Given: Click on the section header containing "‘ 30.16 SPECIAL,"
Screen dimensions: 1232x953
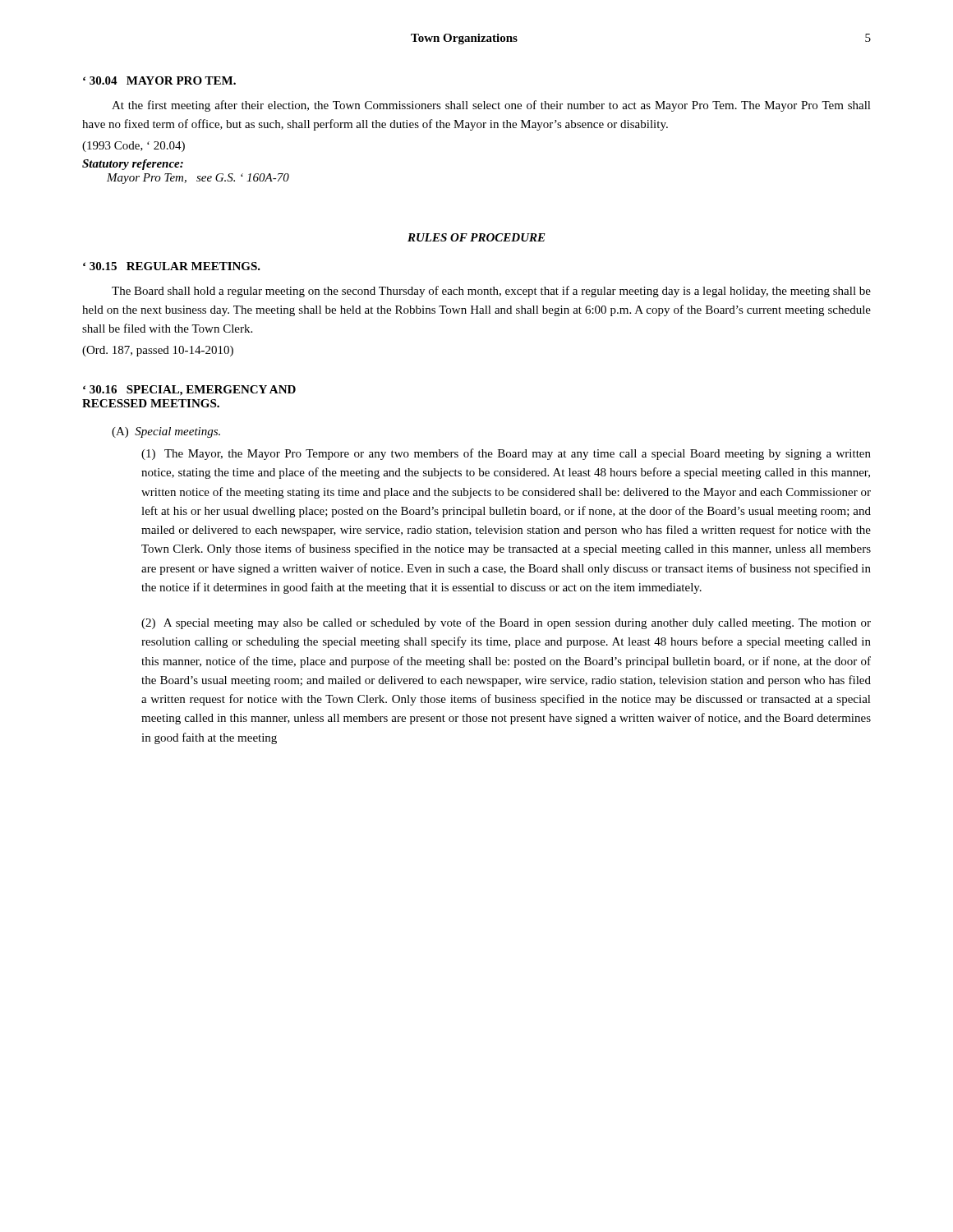Looking at the screenshot, I should (189, 396).
